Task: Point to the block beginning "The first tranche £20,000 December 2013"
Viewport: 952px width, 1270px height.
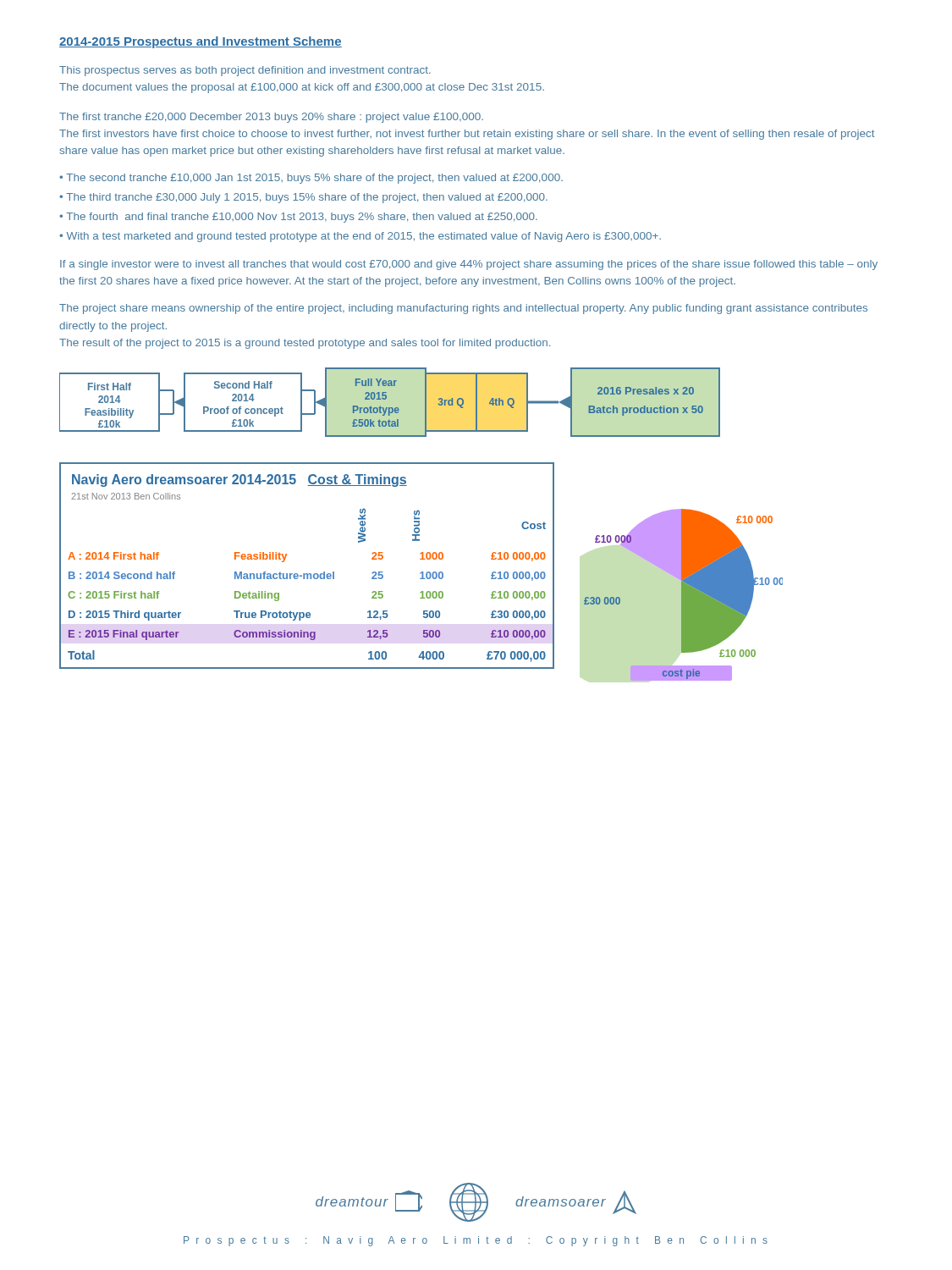Action: click(467, 133)
